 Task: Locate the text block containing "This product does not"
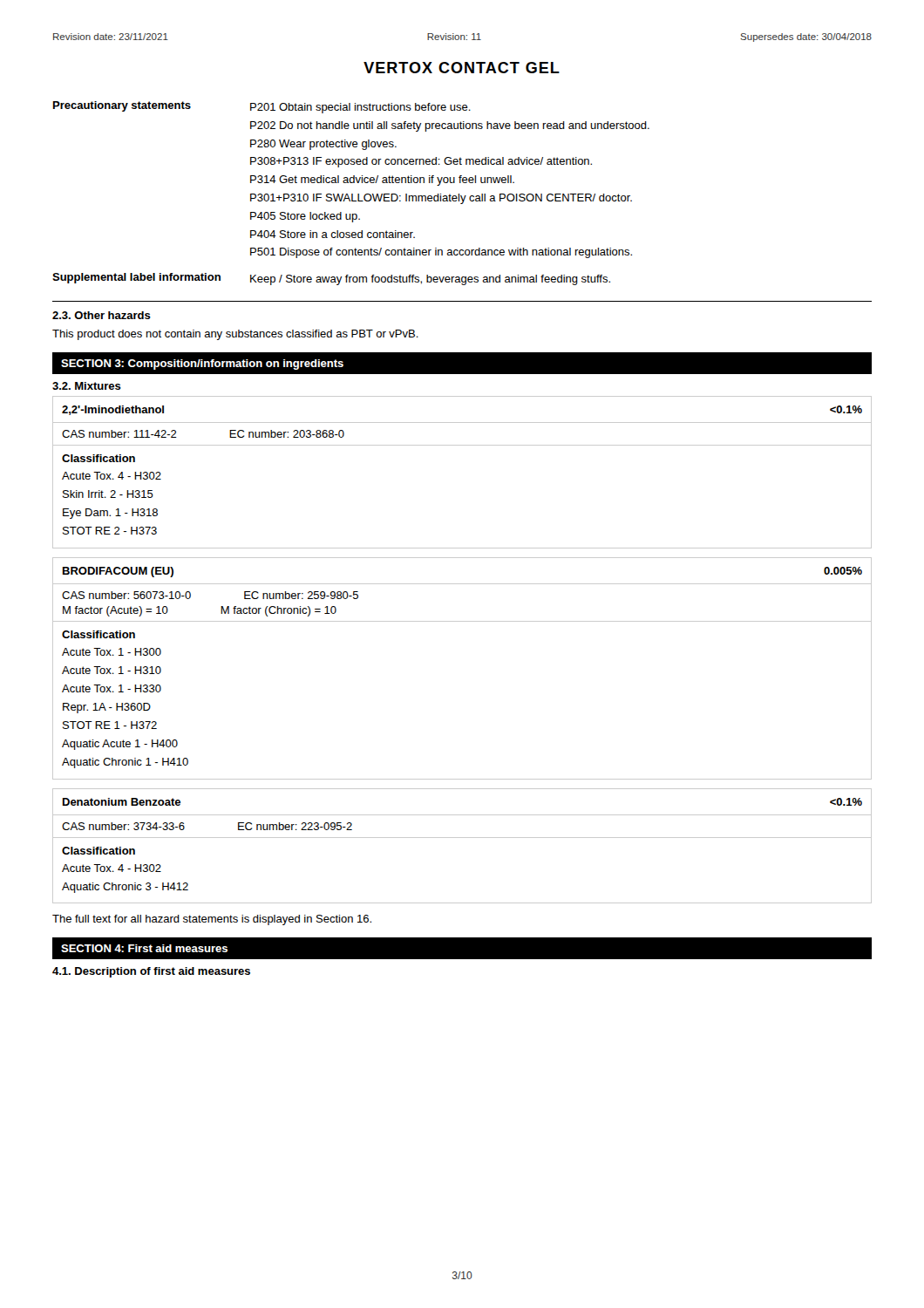235,334
